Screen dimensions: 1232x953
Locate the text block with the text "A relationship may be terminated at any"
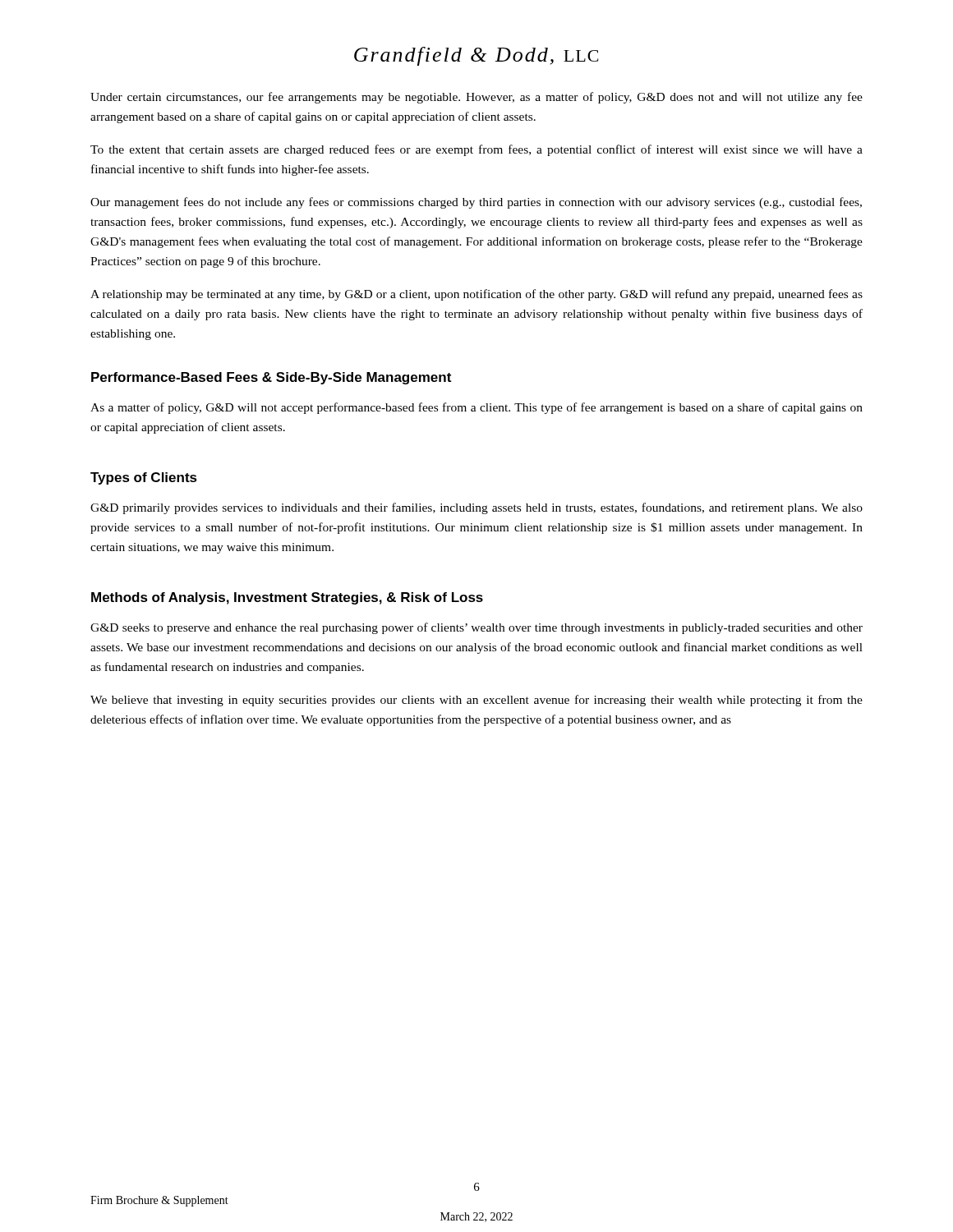click(x=476, y=313)
